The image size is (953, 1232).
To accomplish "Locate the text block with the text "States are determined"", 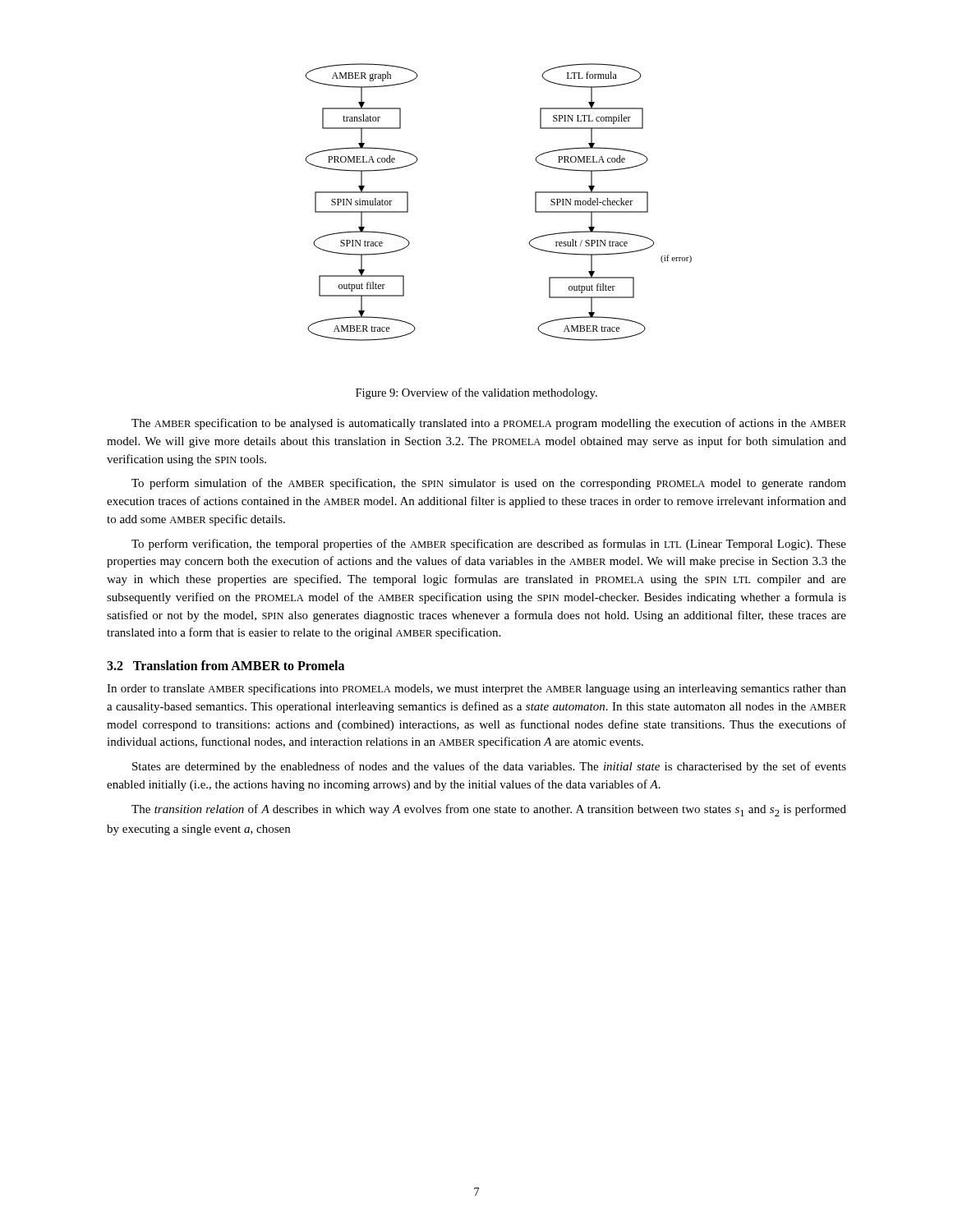I will (476, 775).
